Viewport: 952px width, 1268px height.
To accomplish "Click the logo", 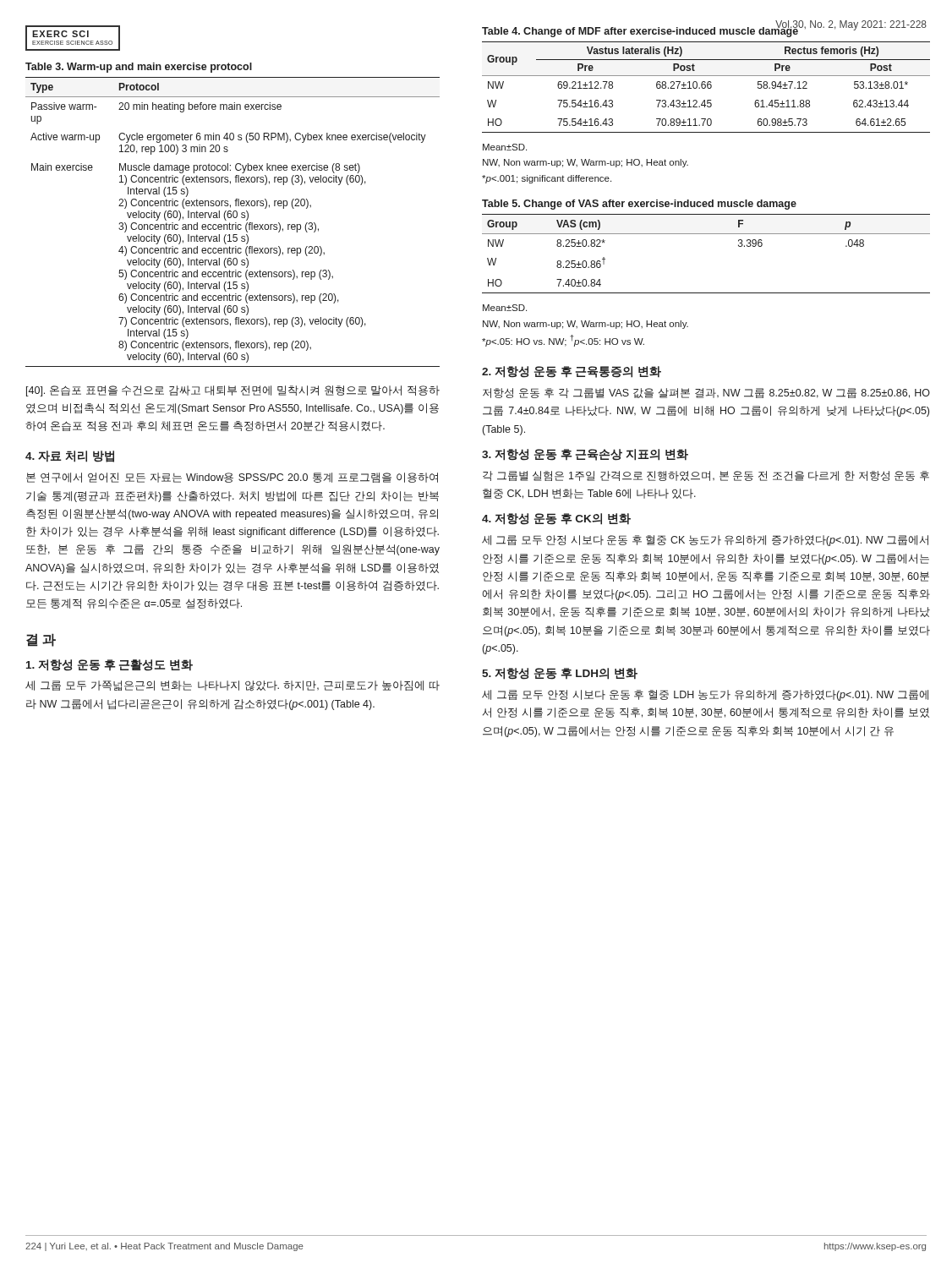I will point(73,38).
